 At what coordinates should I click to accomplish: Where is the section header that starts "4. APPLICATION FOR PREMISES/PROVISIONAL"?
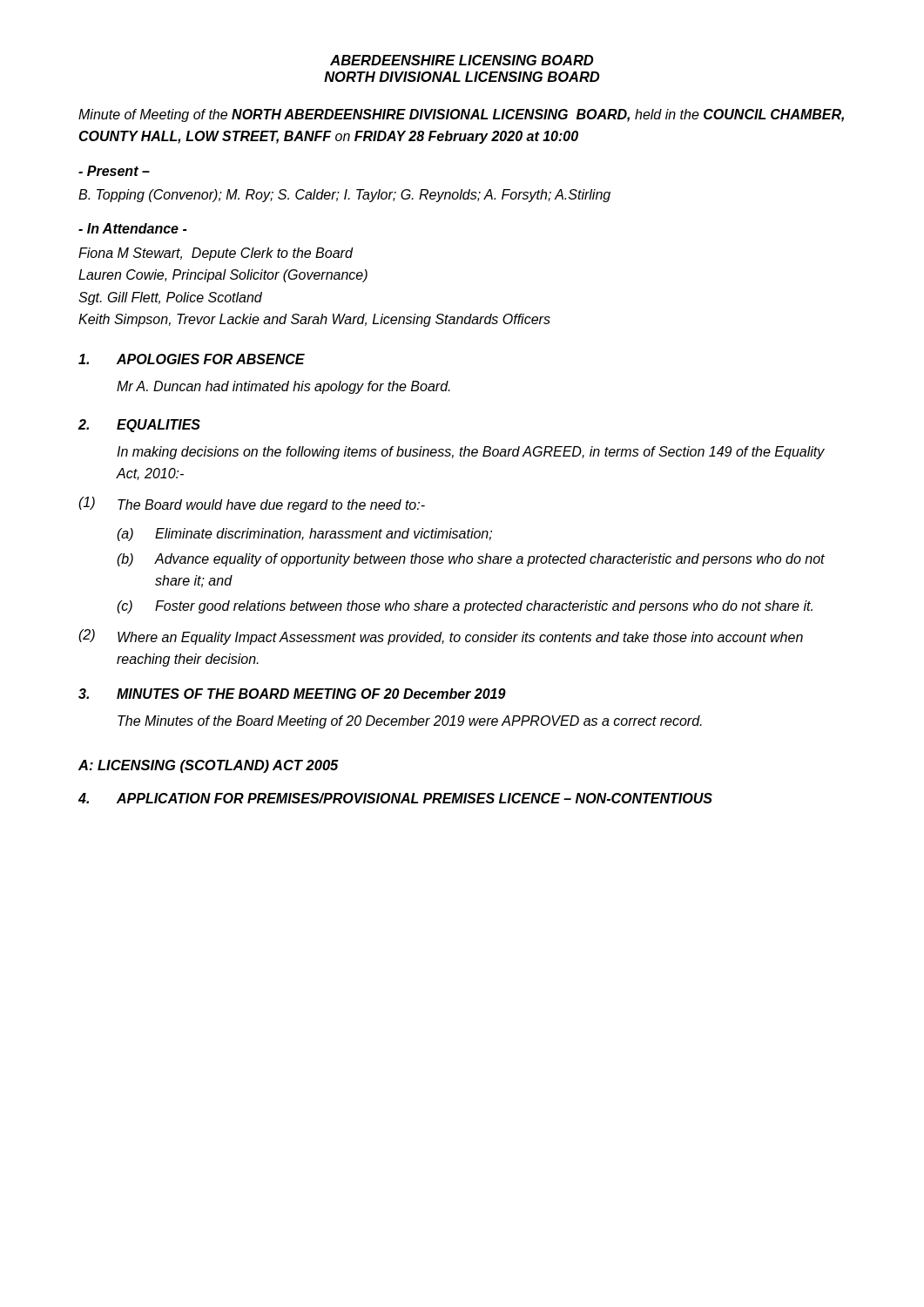(x=395, y=799)
